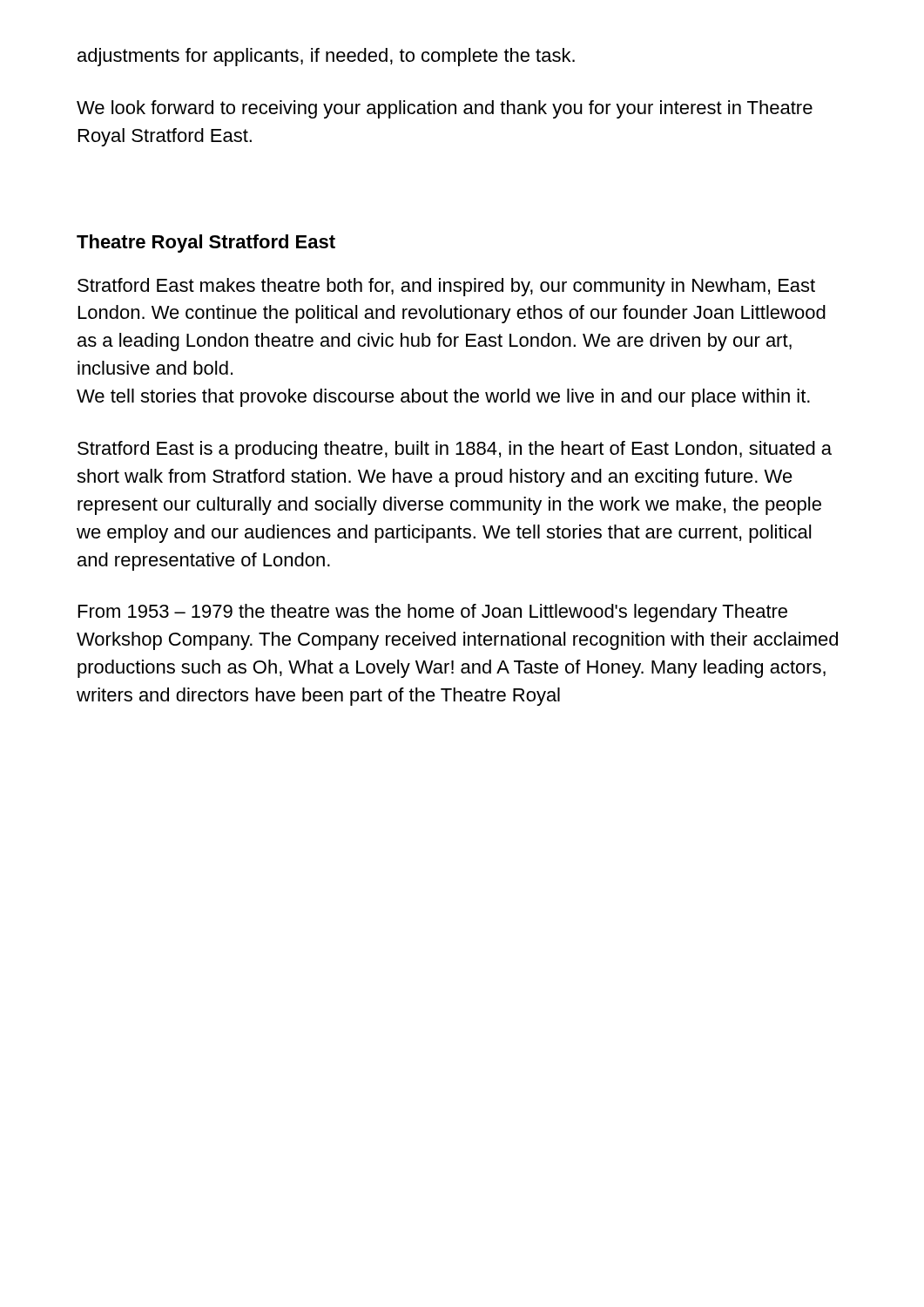Image resolution: width=924 pixels, height=1307 pixels.
Task: Select the text block with the text "From 1953 –"
Action: (x=462, y=654)
